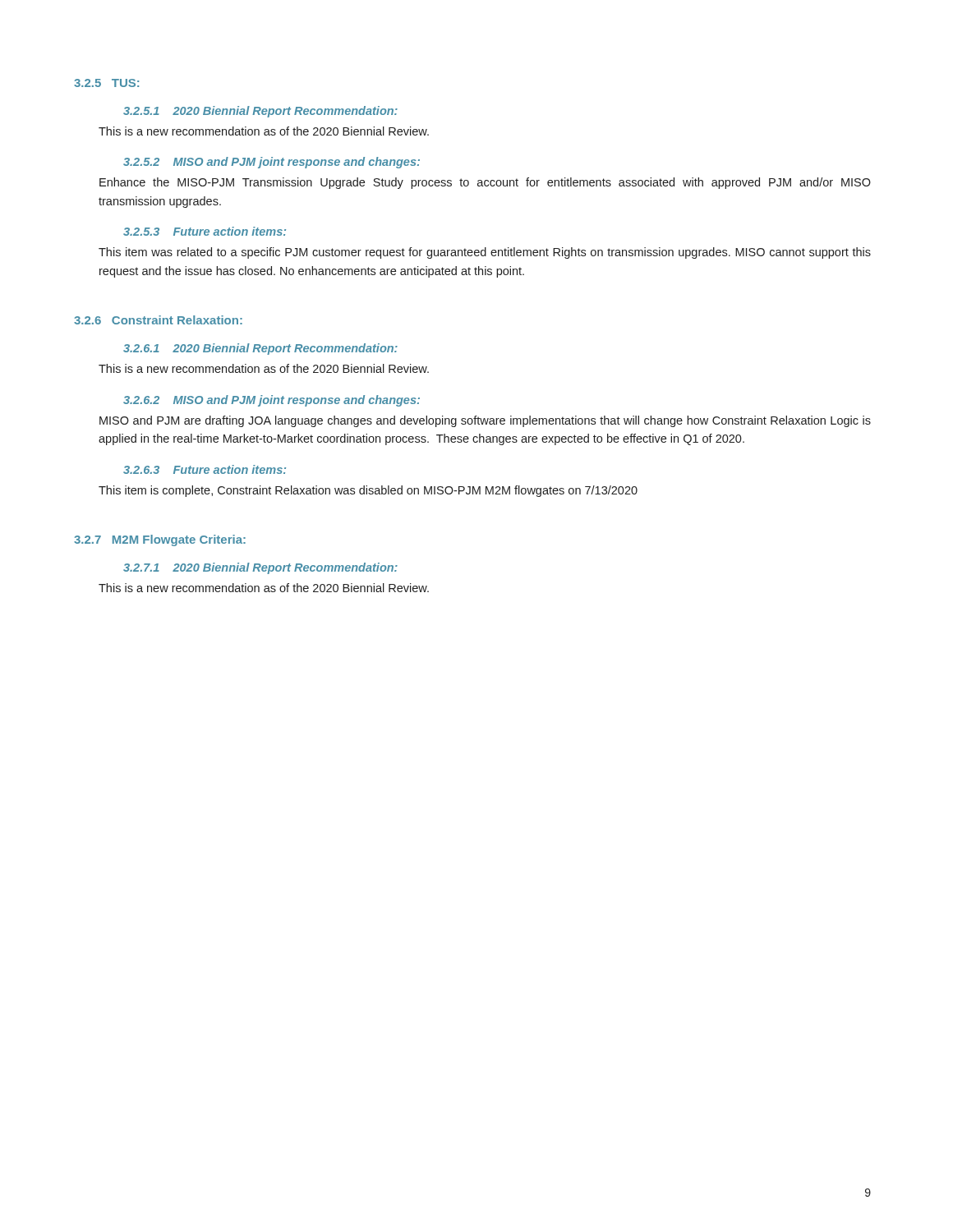
Task: Select the element starting "3.2.7.1 2020 Biennial Report"
Action: click(261, 568)
